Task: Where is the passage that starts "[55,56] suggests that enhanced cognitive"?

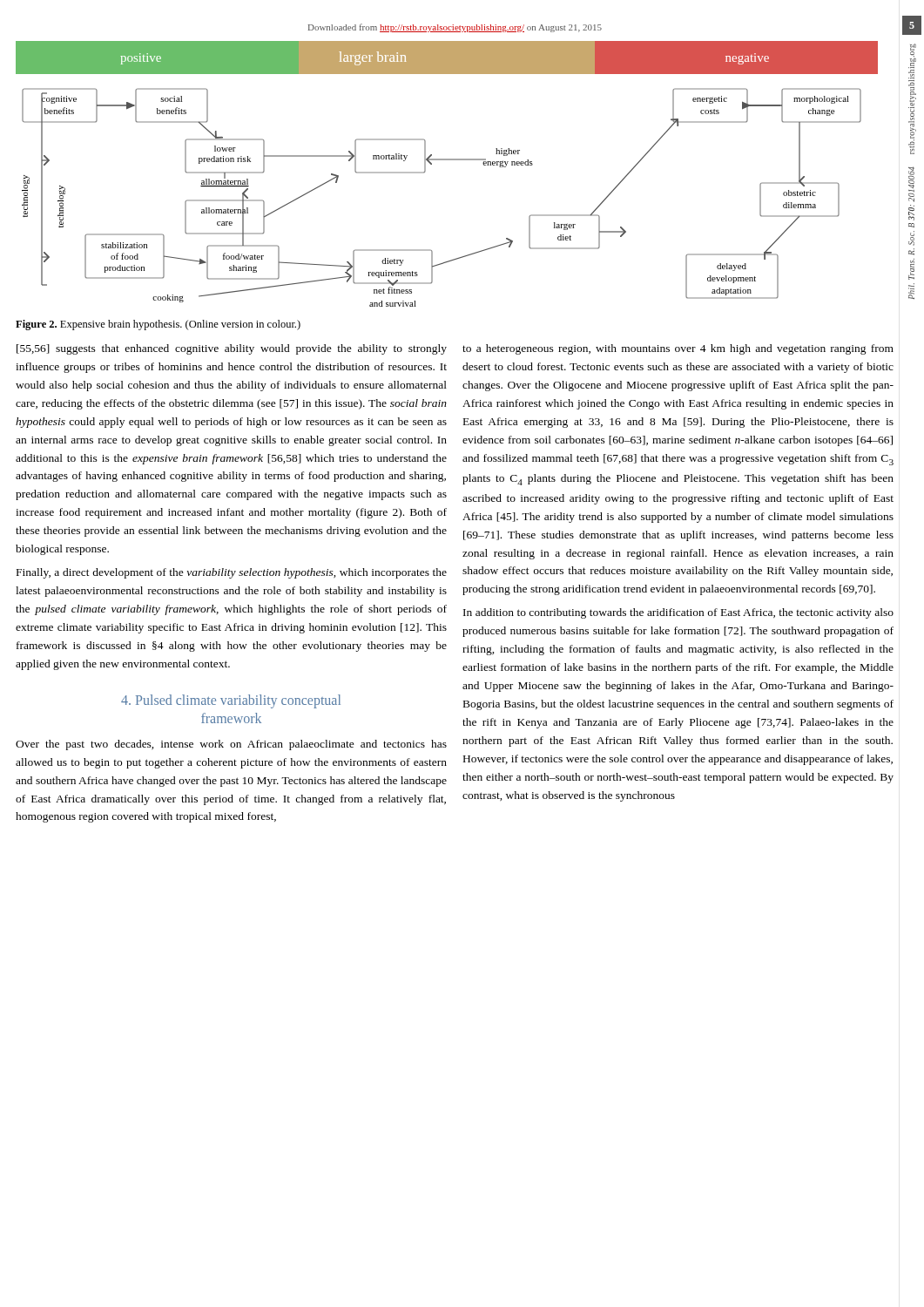Action: (x=231, y=507)
